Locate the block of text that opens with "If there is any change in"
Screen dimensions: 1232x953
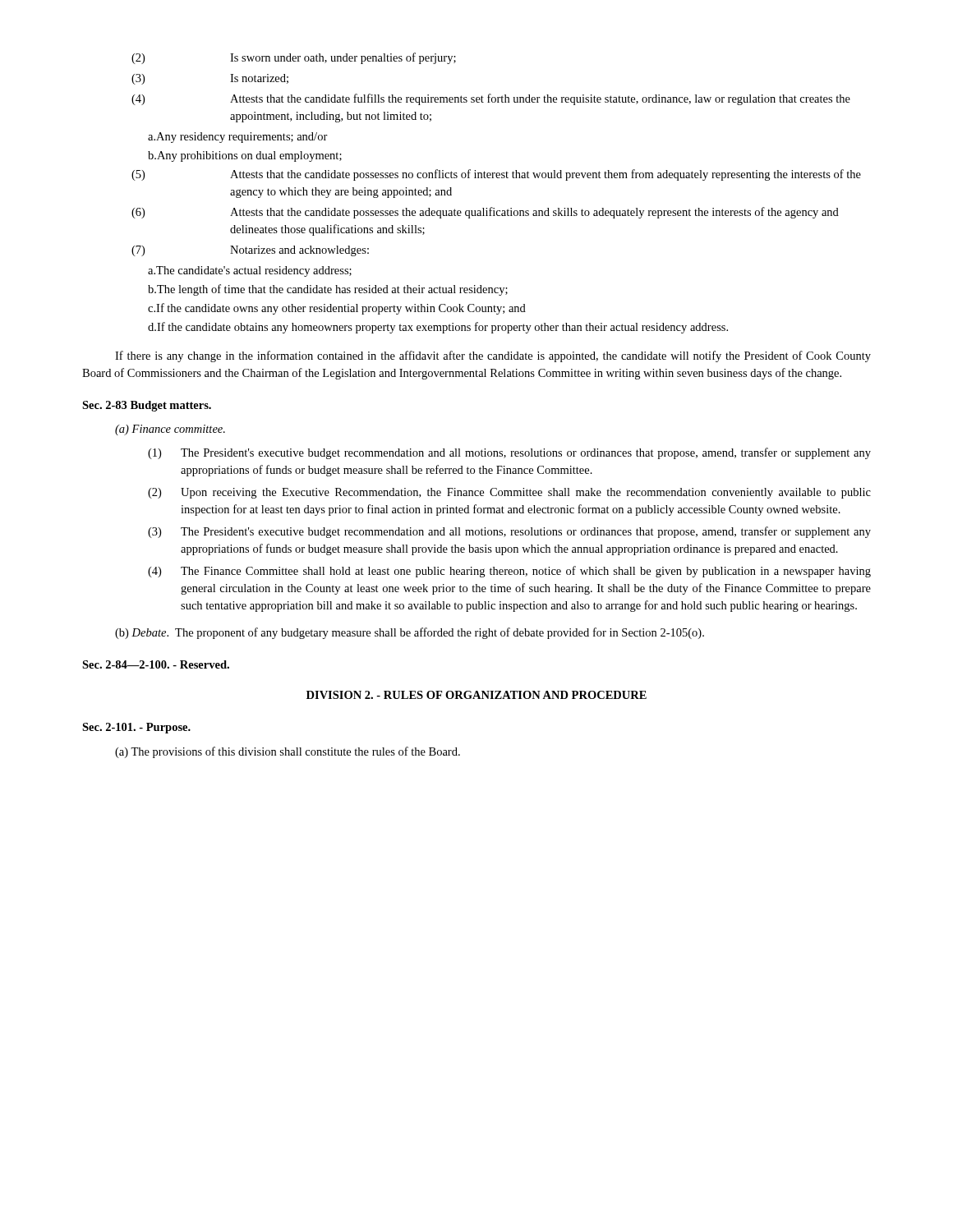[476, 364]
